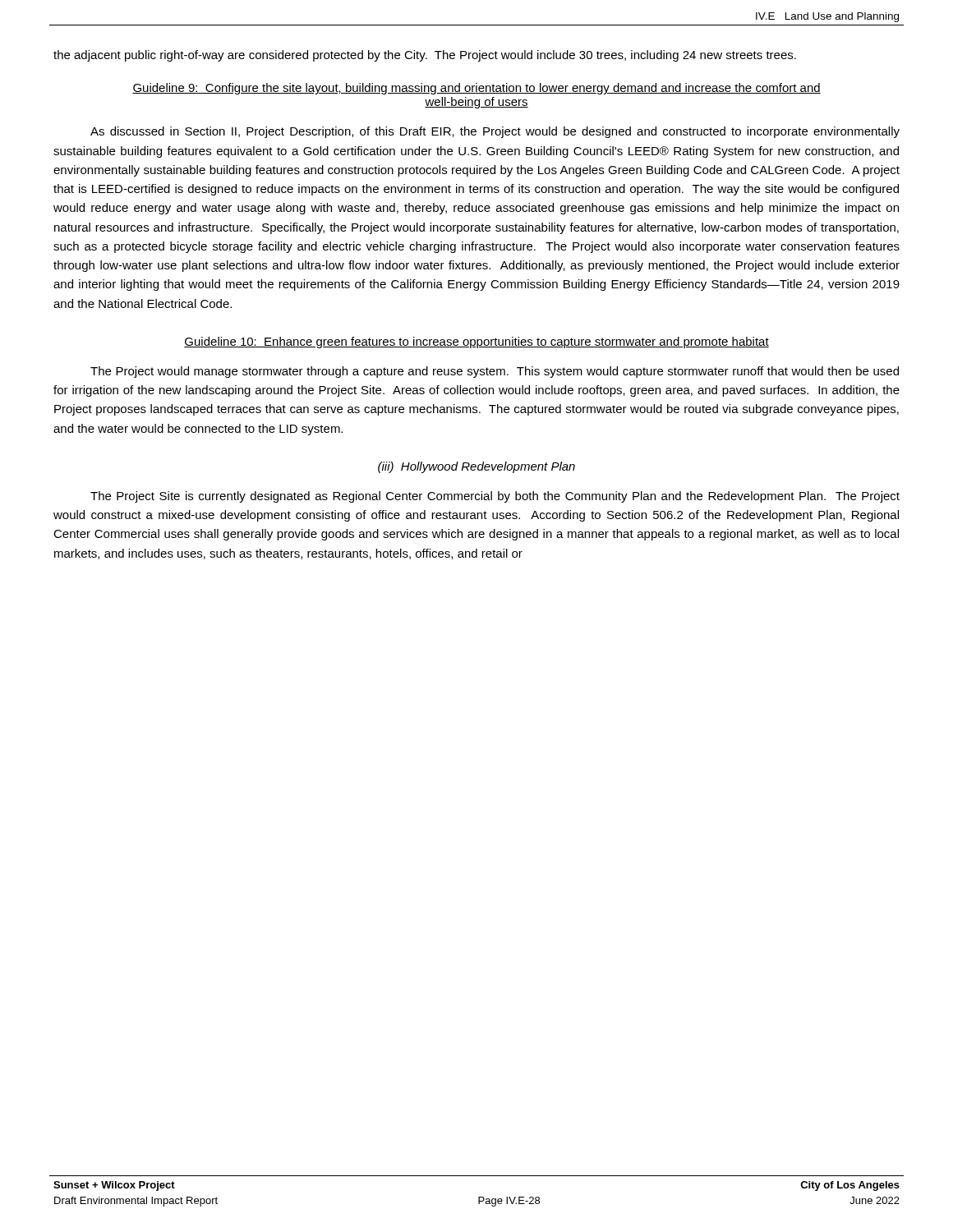Navigate to the passage starting "The Project would manage stormwater through a capture"
953x1232 pixels.
pos(476,399)
